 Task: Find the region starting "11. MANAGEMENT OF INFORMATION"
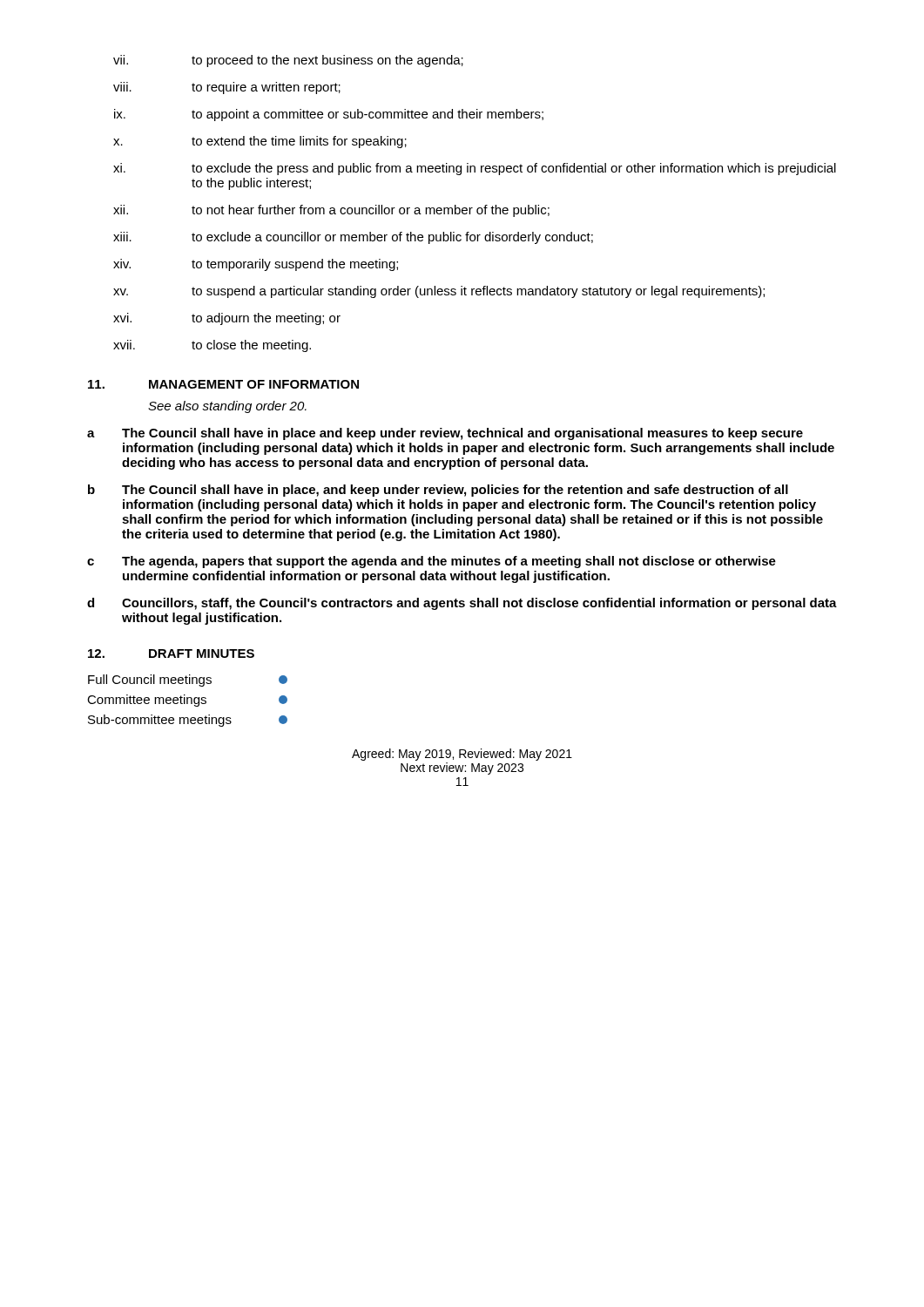(x=223, y=384)
